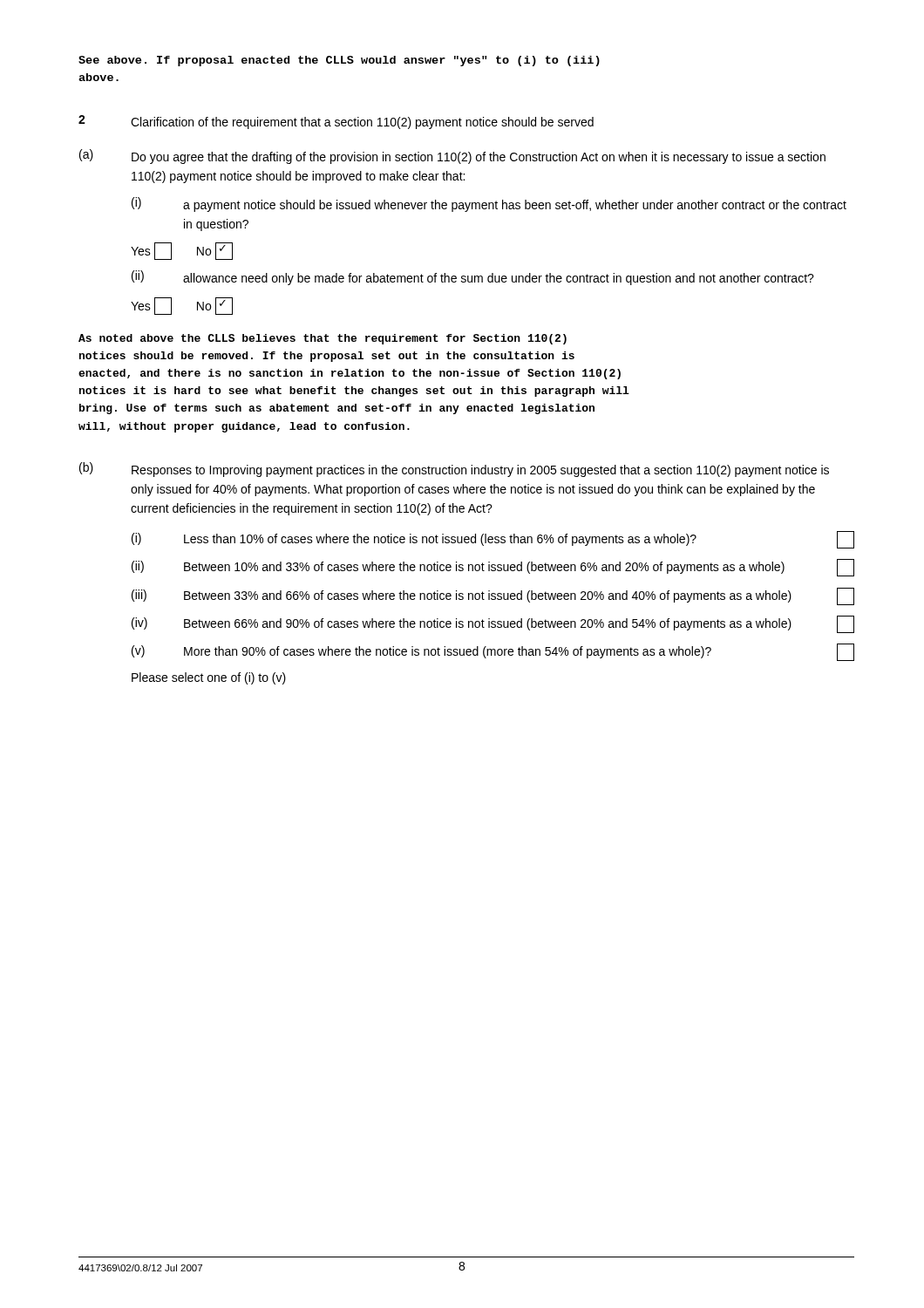Where is the passage that starts "(ii) allowance need"?

[x=492, y=279]
